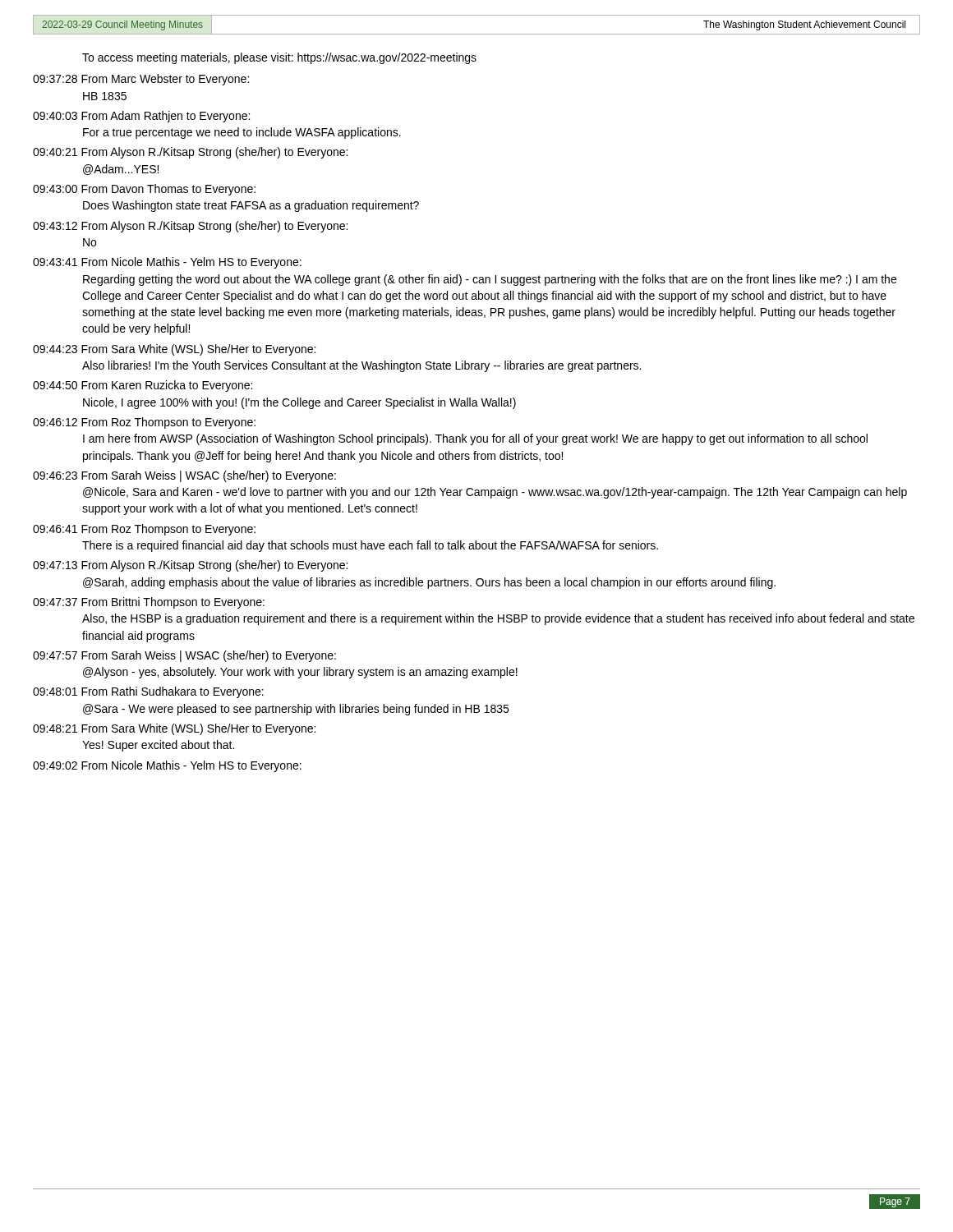Select the text starting "To access meeting materials, please visit: https://wsac.wa.gov/2022-meetings"
Screen dimensions: 1232x953
279,58
